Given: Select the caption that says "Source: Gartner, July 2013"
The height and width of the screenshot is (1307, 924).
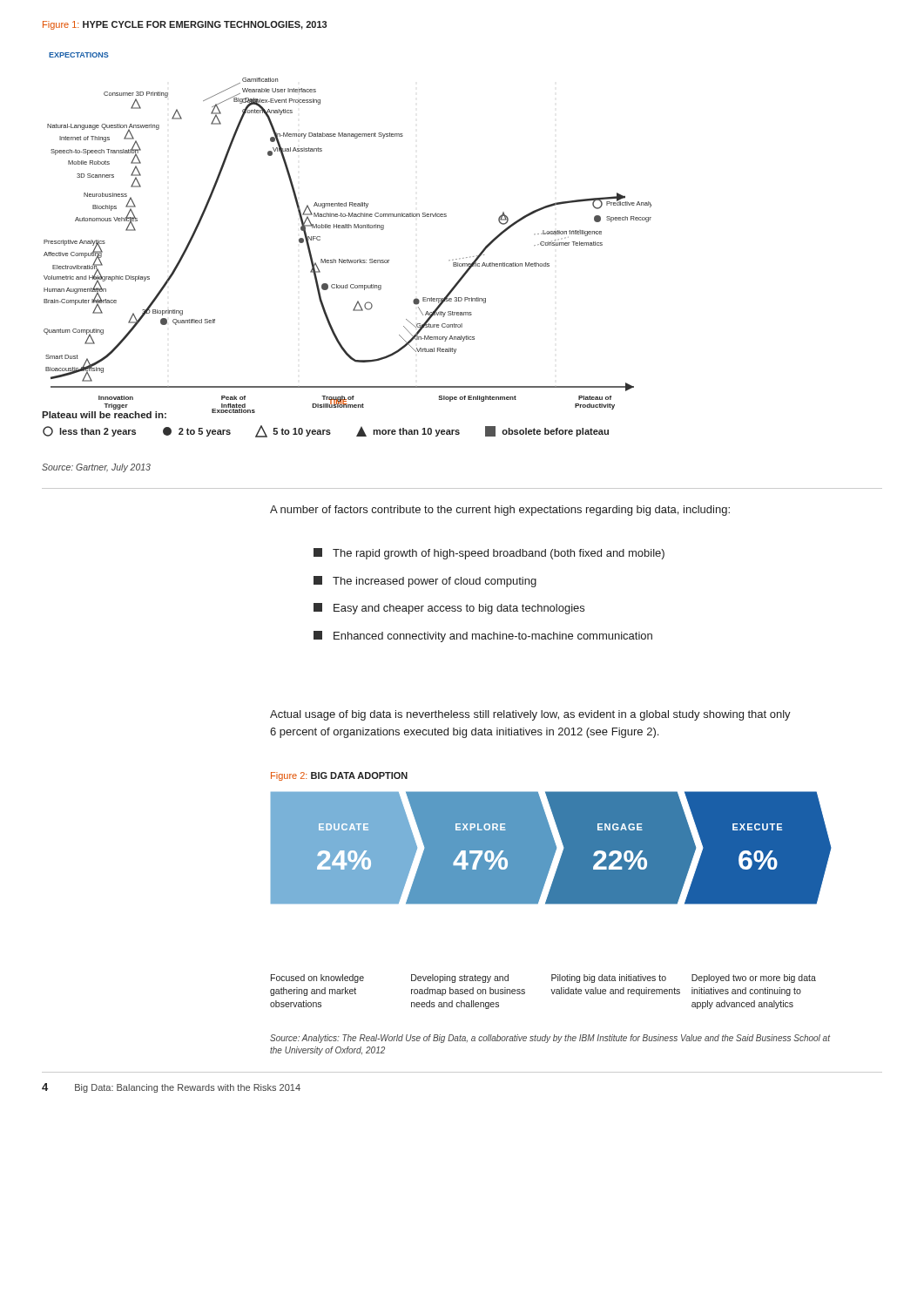Looking at the screenshot, I should tap(96, 467).
